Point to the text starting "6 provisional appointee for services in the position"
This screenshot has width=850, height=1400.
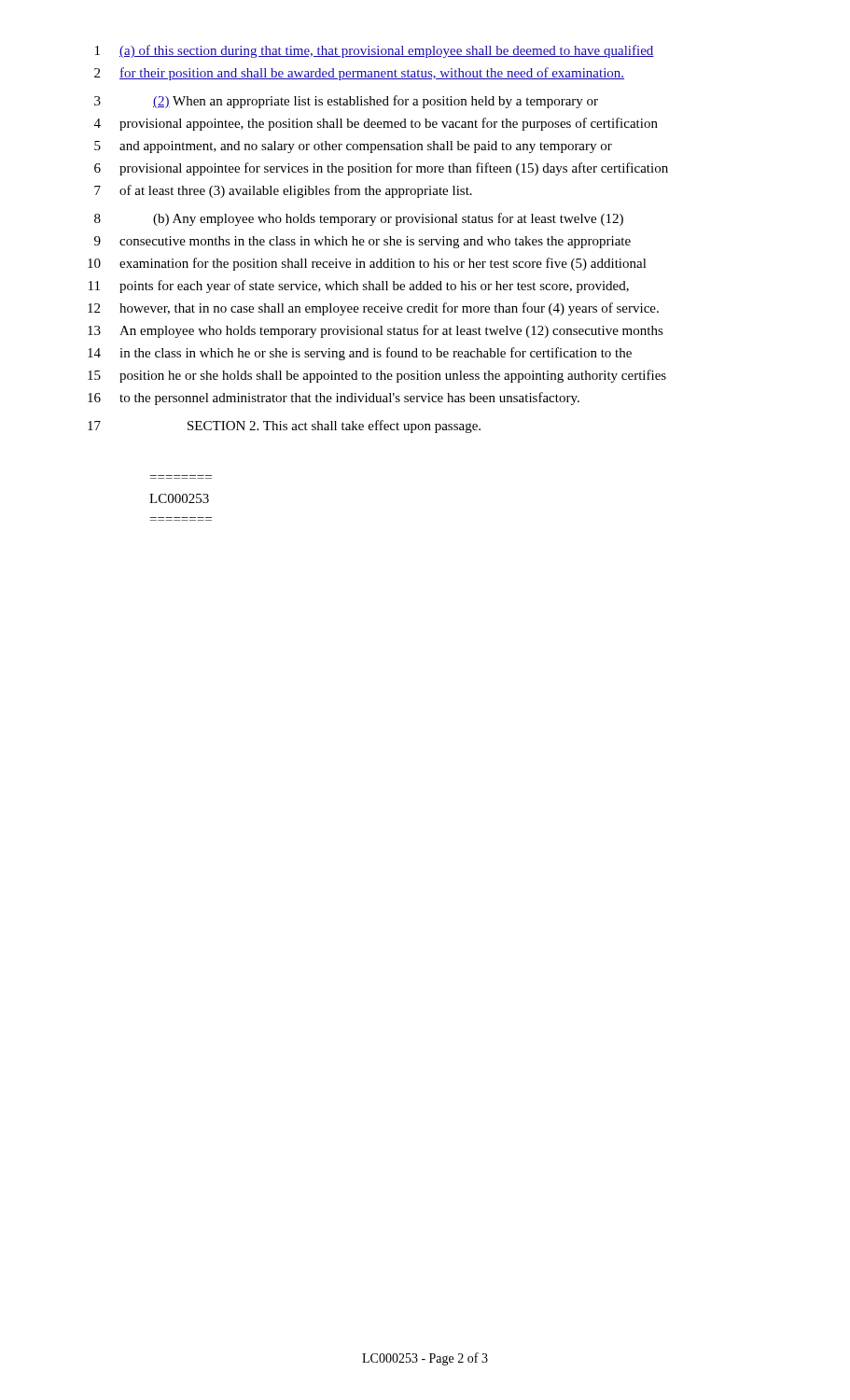pos(425,168)
